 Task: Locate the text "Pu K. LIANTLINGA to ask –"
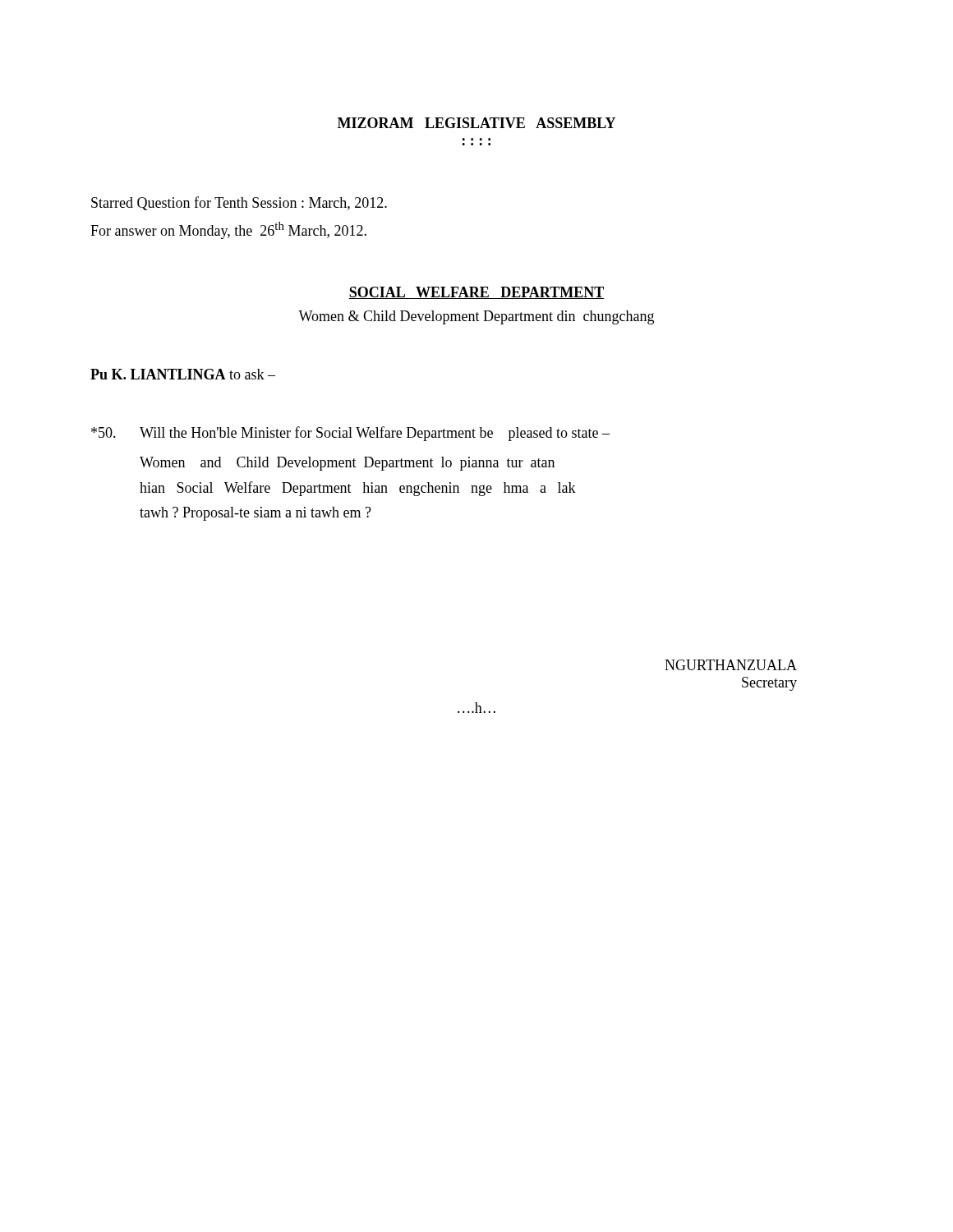[x=183, y=375]
